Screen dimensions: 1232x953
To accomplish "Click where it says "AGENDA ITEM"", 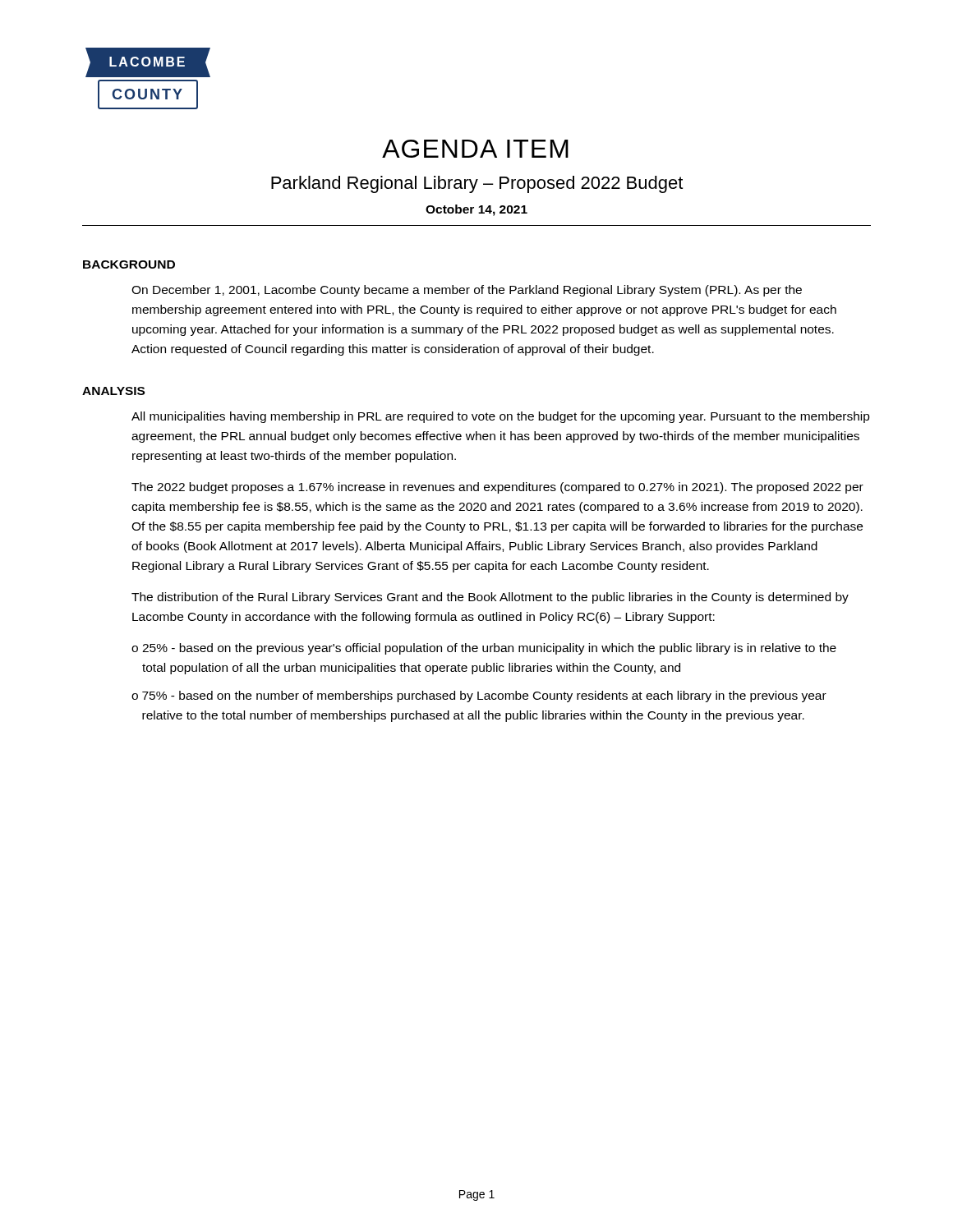I will click(x=476, y=149).
